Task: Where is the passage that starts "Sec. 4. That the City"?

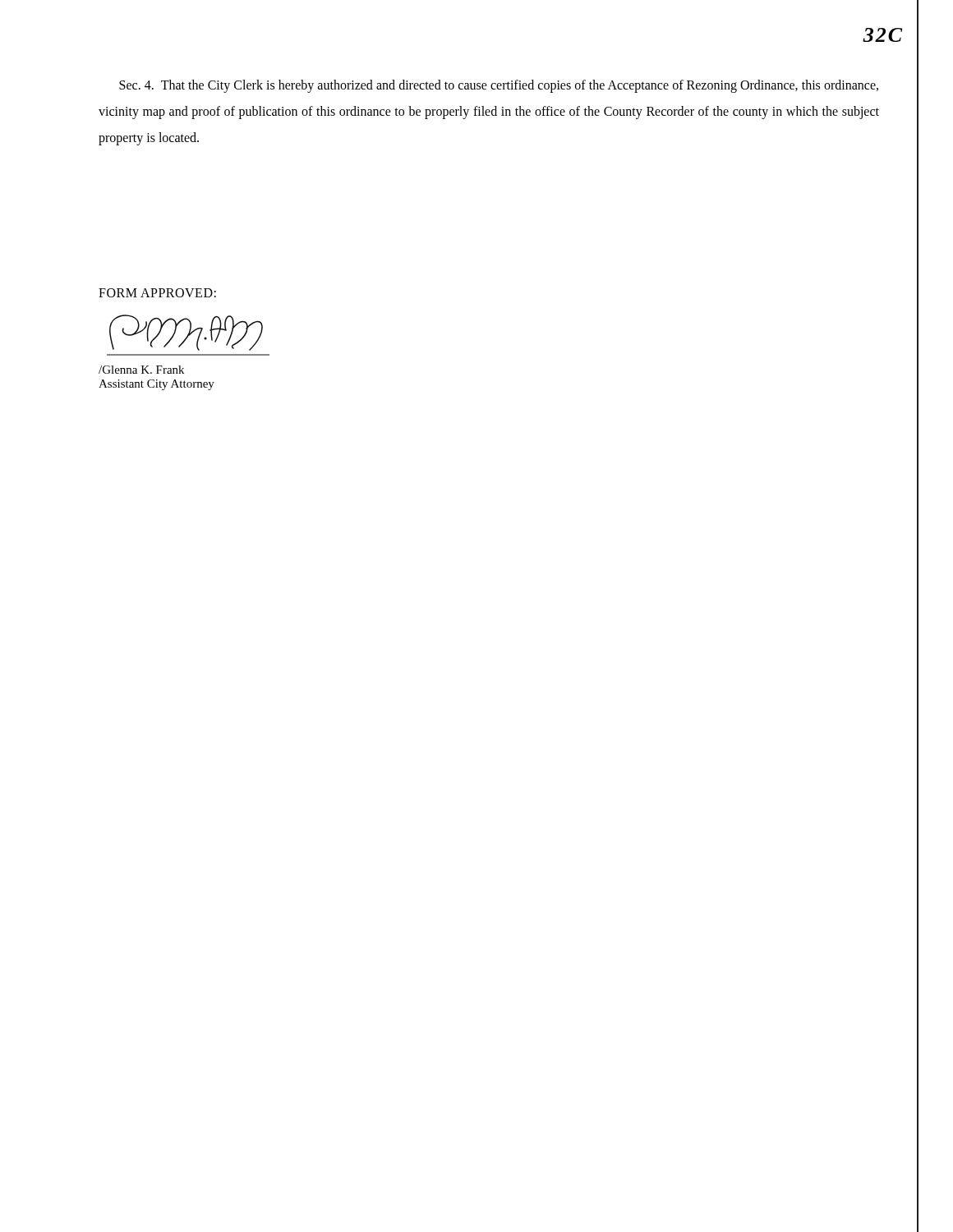Action: coord(489,111)
